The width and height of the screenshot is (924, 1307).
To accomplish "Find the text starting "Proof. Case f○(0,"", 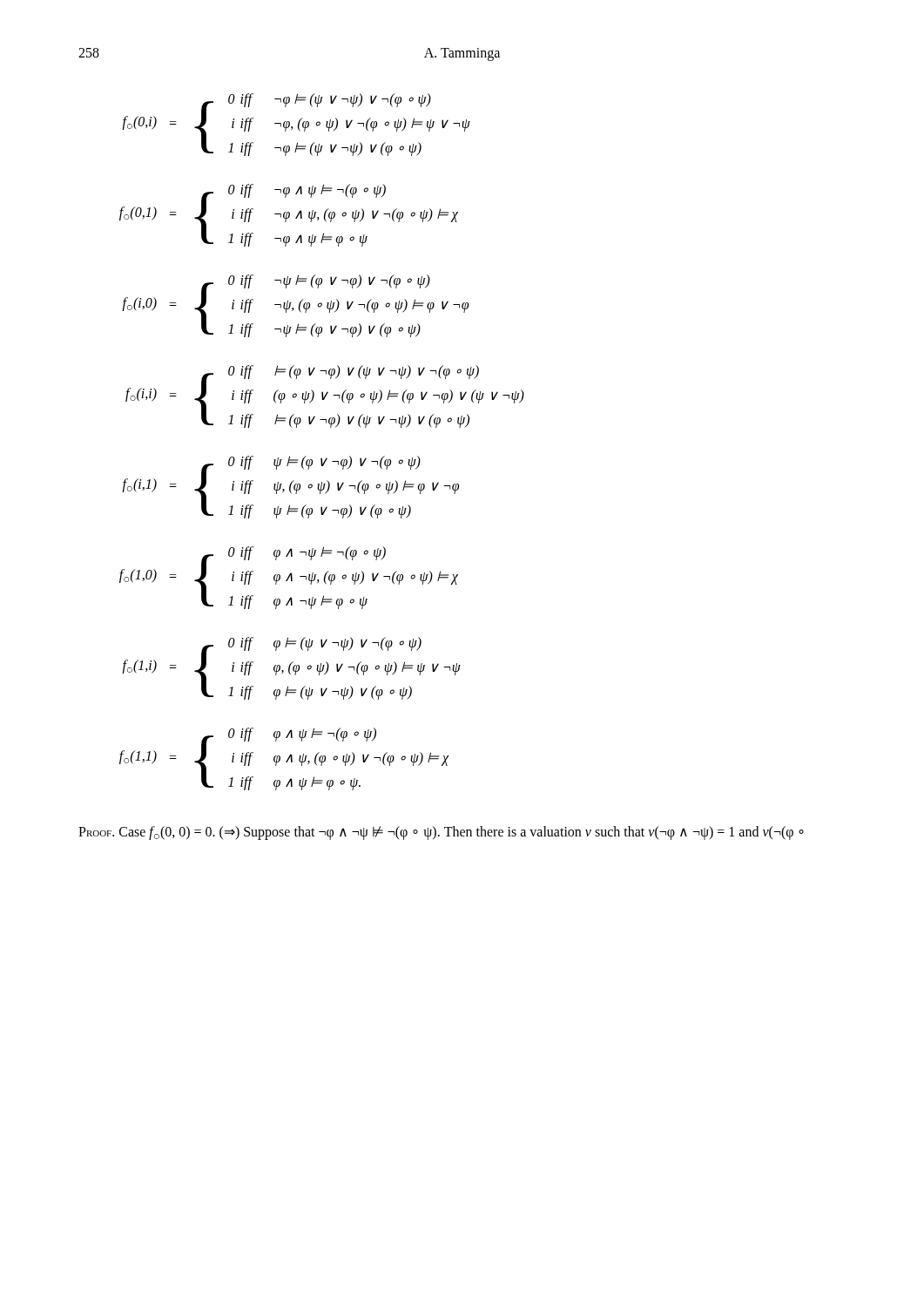I will click(442, 834).
